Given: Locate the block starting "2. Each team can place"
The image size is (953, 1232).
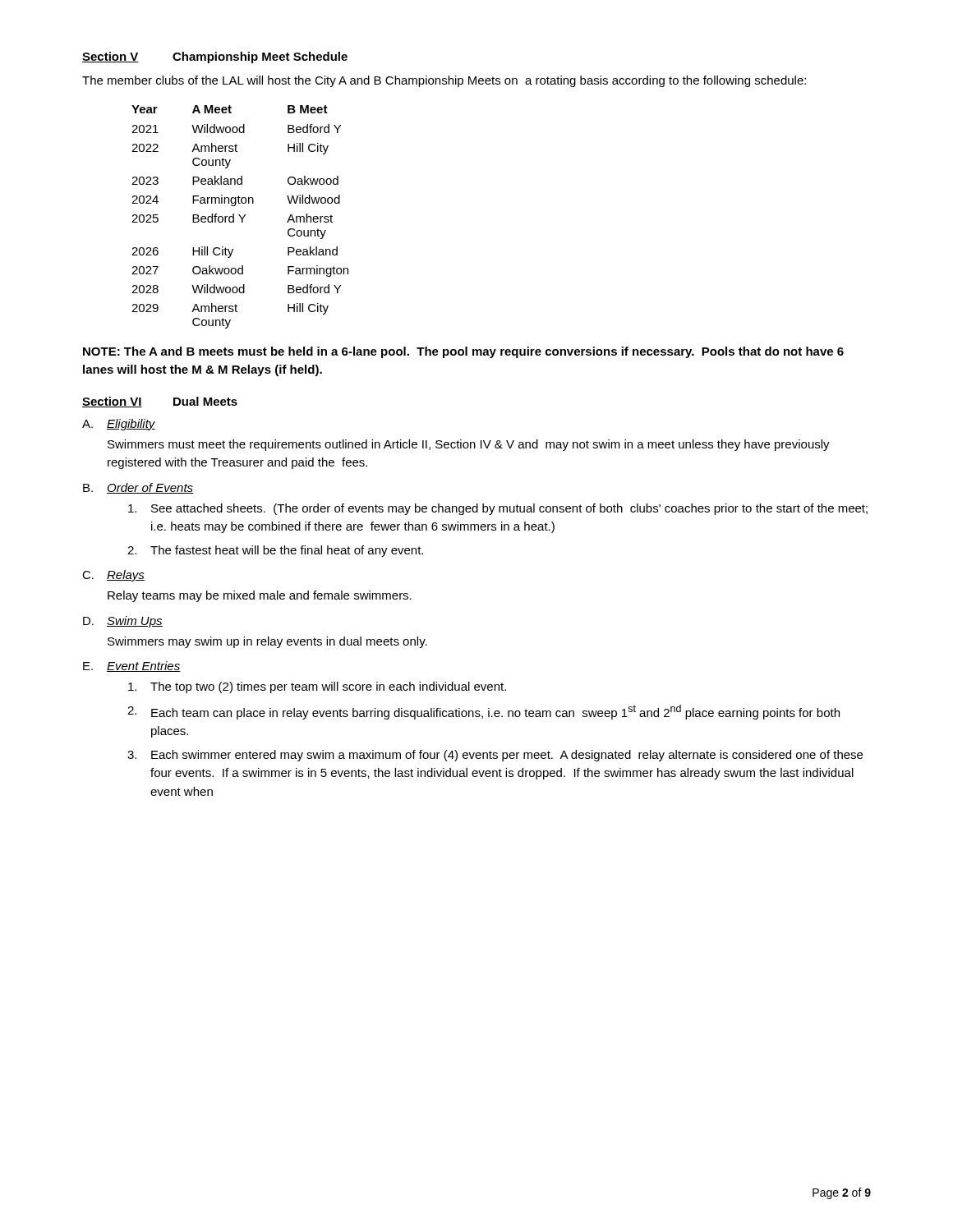Looking at the screenshot, I should point(499,721).
